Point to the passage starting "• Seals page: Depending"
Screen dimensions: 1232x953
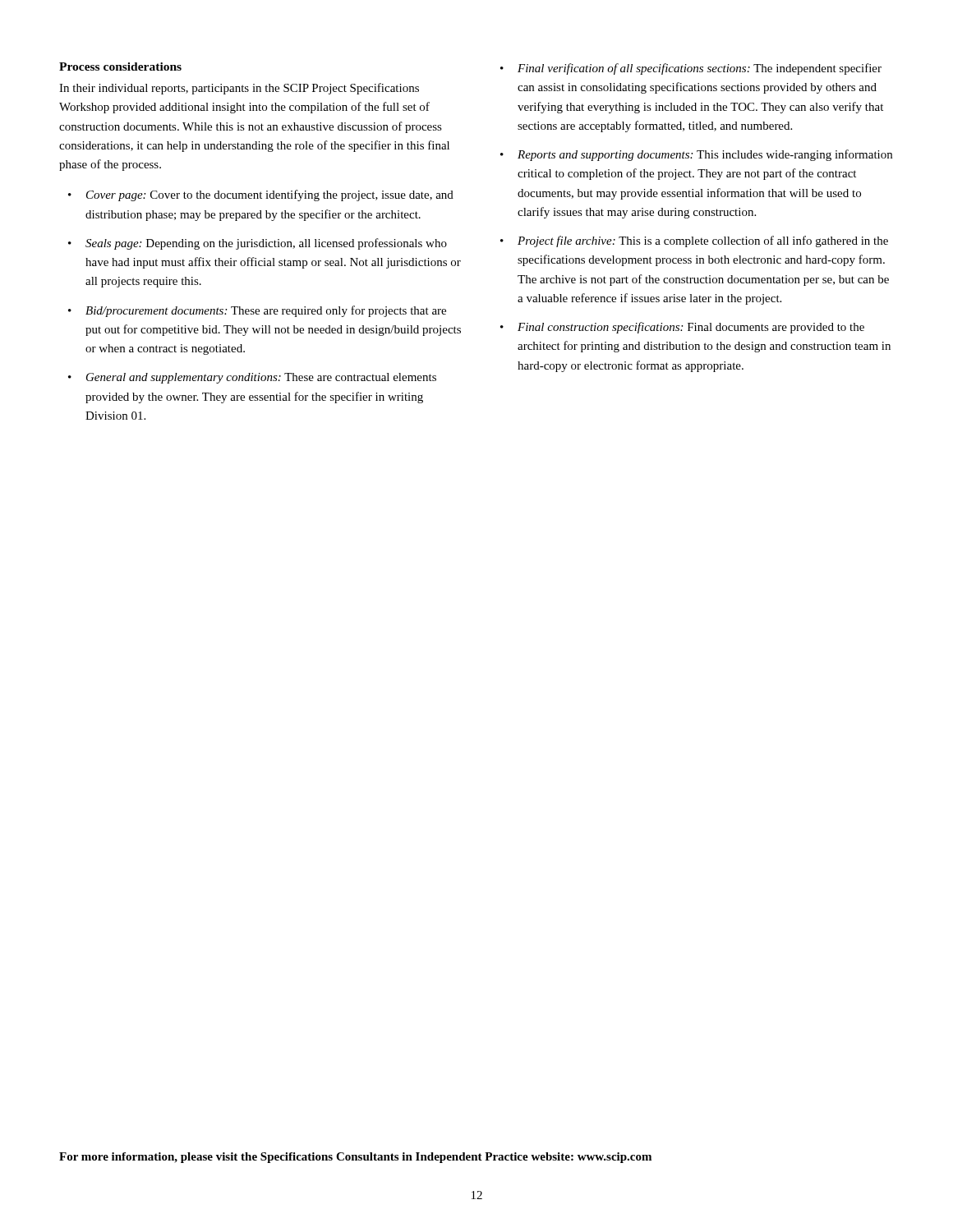pos(265,262)
